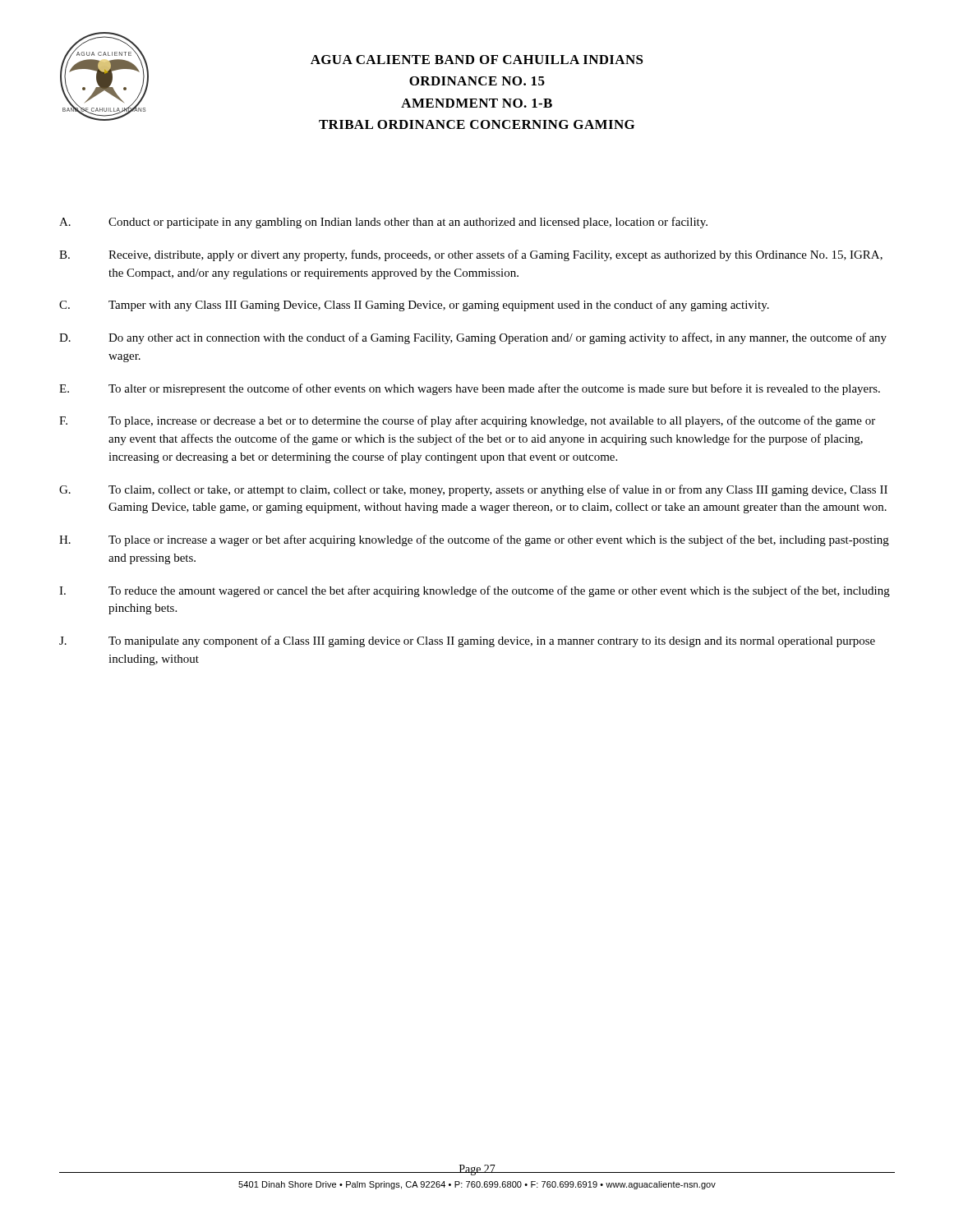This screenshot has width=954, height=1232.
Task: Find a logo
Action: click(x=104, y=76)
